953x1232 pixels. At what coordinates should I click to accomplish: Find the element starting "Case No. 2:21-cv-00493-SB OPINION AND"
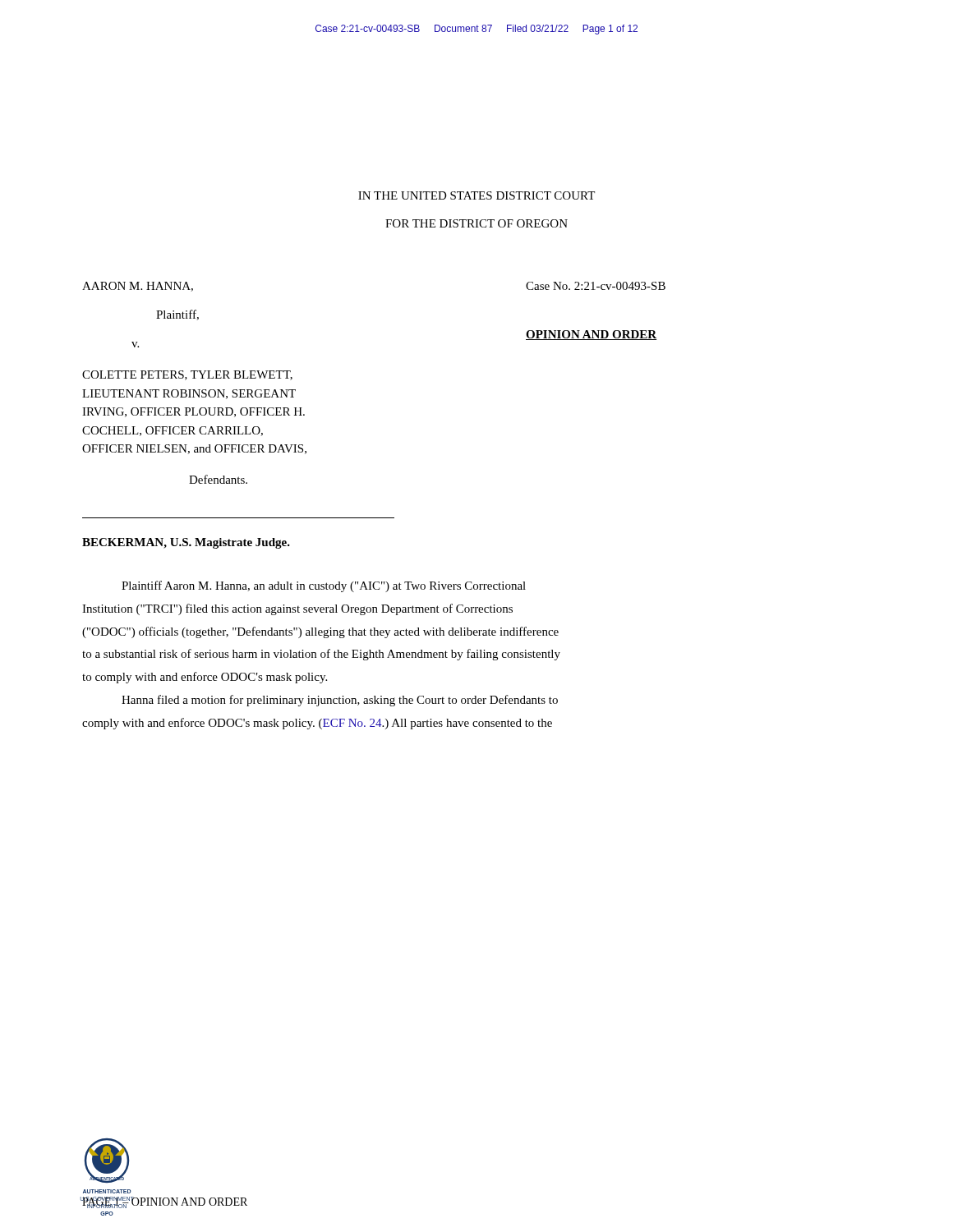point(596,286)
